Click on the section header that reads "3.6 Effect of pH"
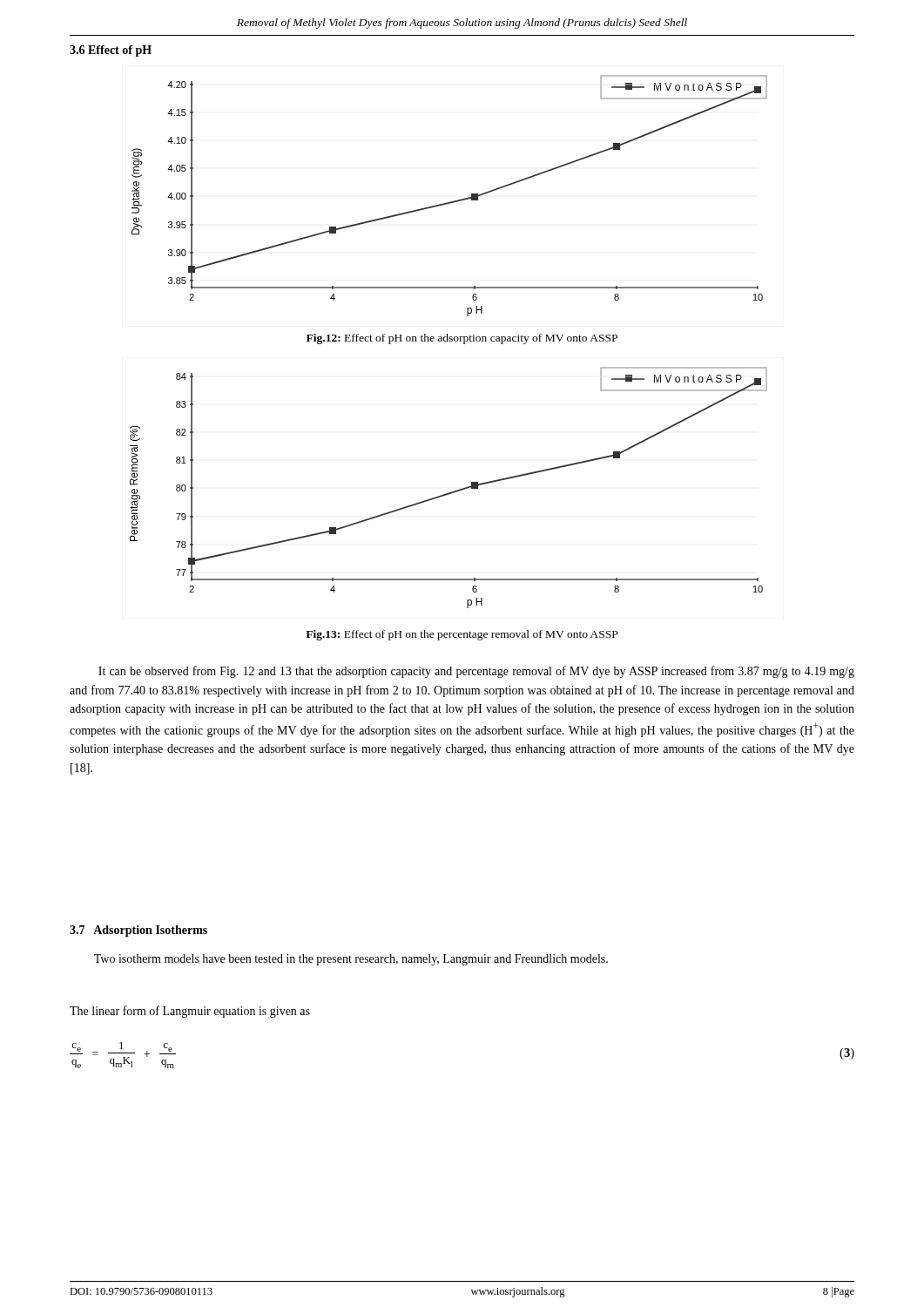The width and height of the screenshot is (924, 1307). pyautogui.click(x=111, y=50)
